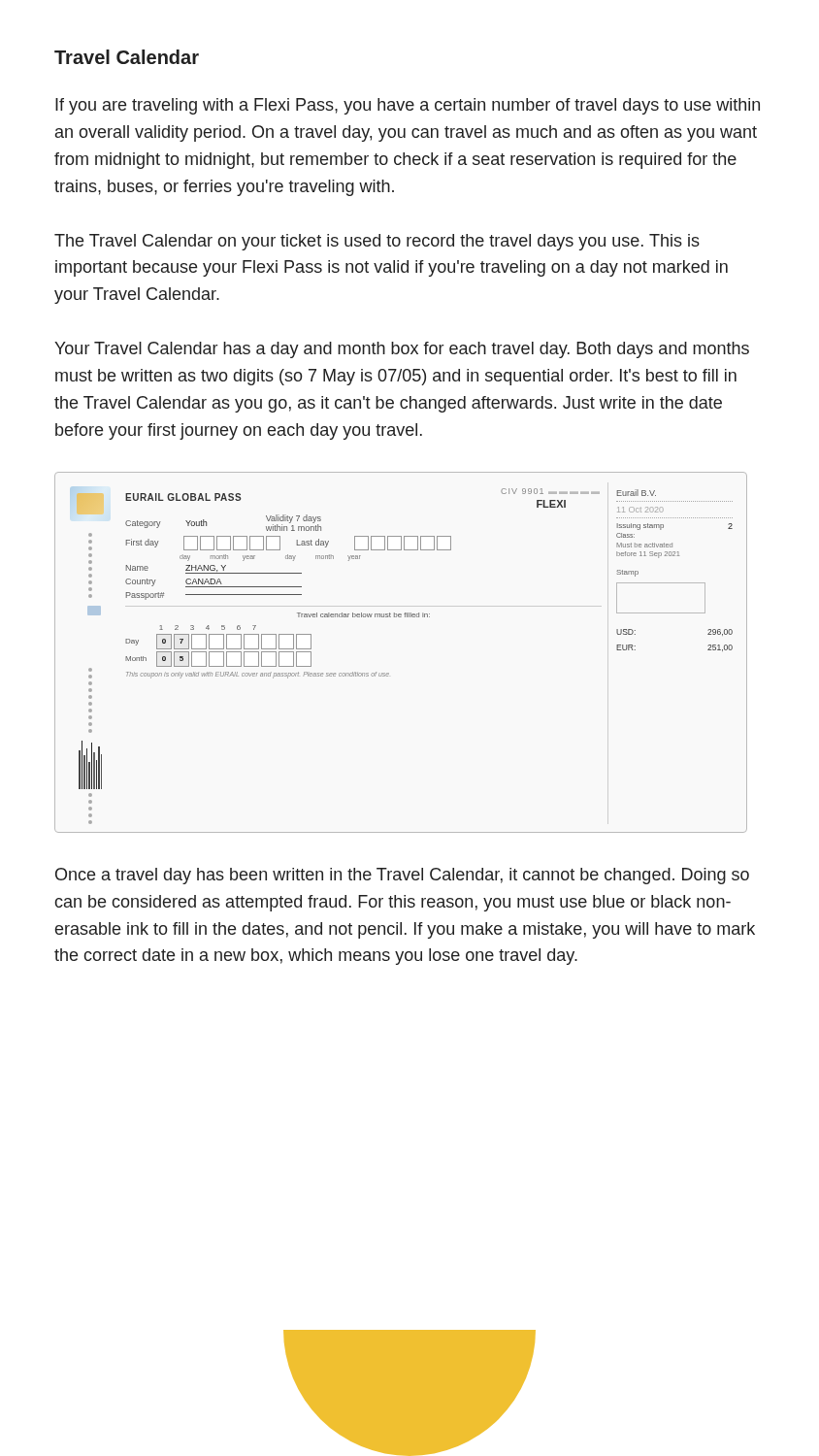Viewport: 819px width, 1456px height.
Task: Find the block on this page that starts "Once a travel"
Action: point(405,915)
